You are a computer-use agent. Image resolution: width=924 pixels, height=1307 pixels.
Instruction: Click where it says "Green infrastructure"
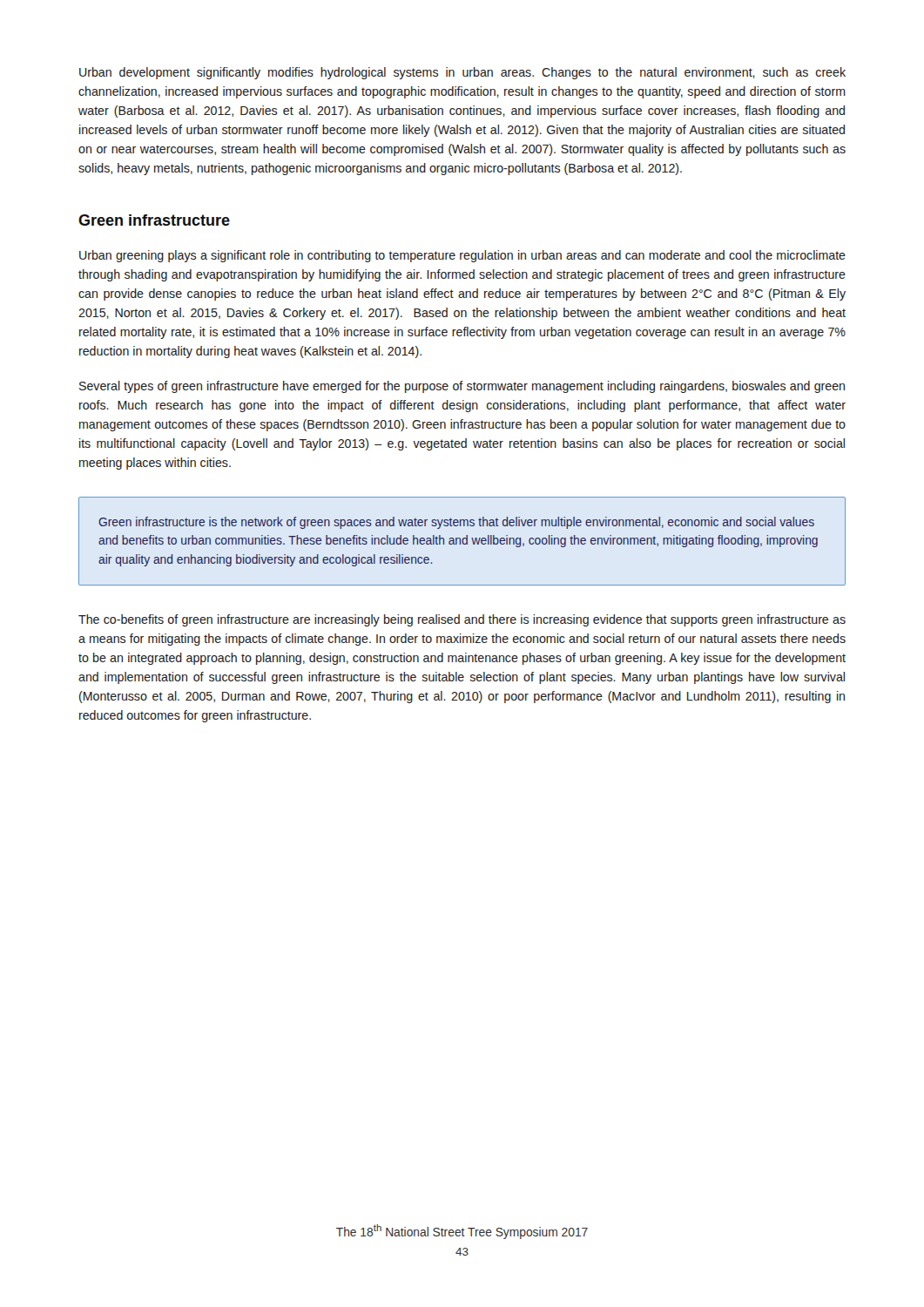pyautogui.click(x=154, y=220)
